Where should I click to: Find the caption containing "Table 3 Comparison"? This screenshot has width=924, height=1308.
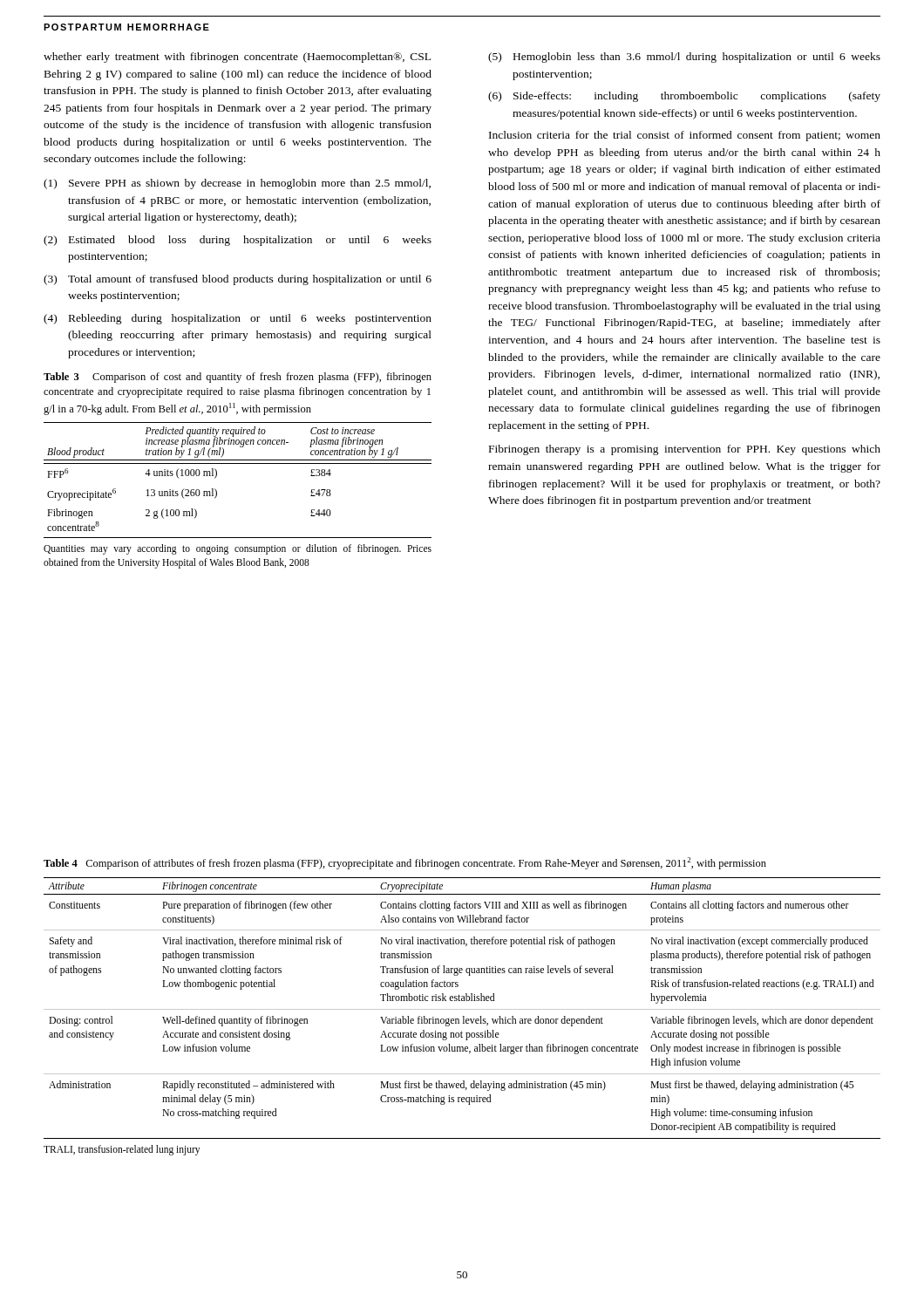238,392
